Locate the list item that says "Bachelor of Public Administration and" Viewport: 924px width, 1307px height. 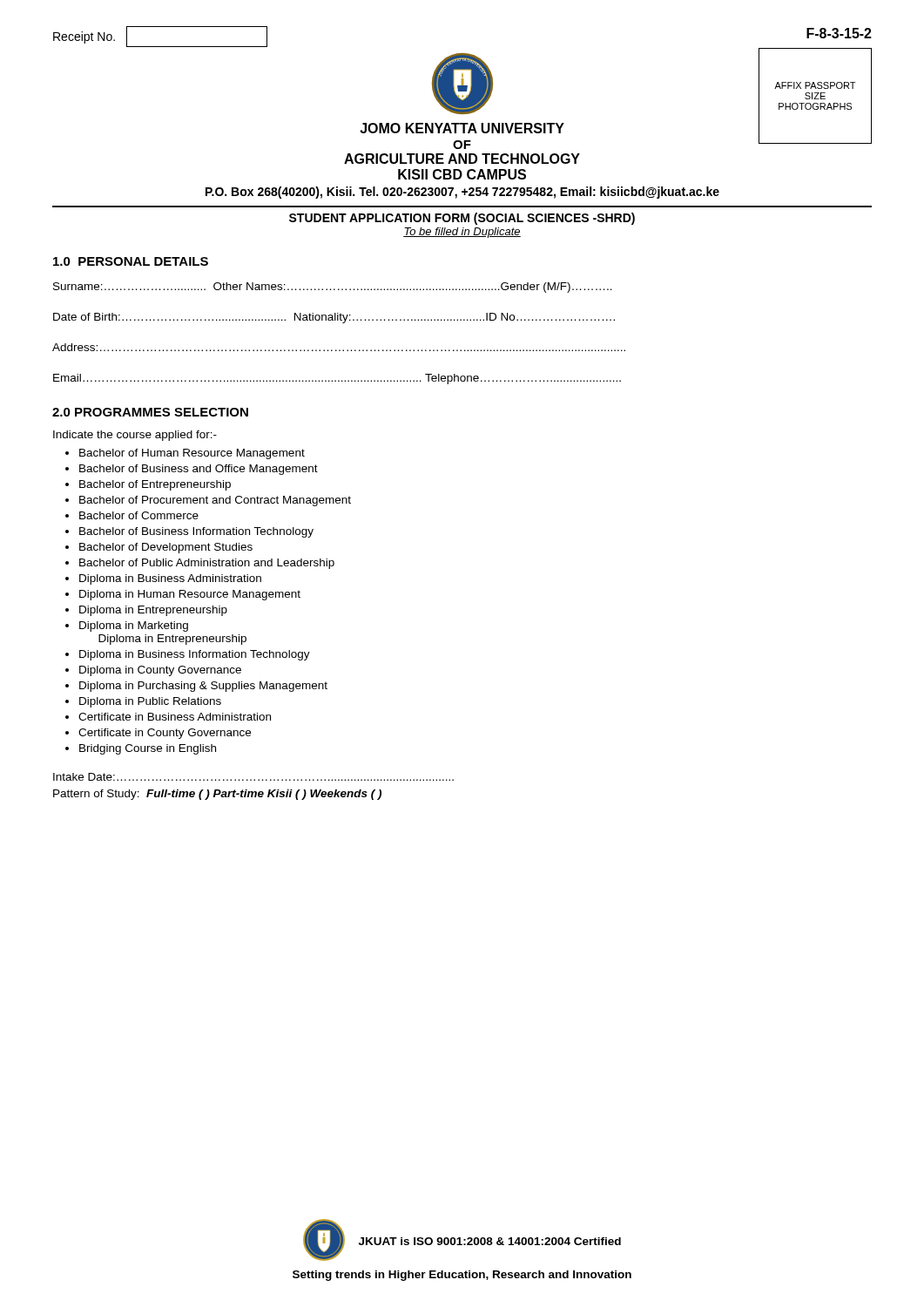(206, 562)
